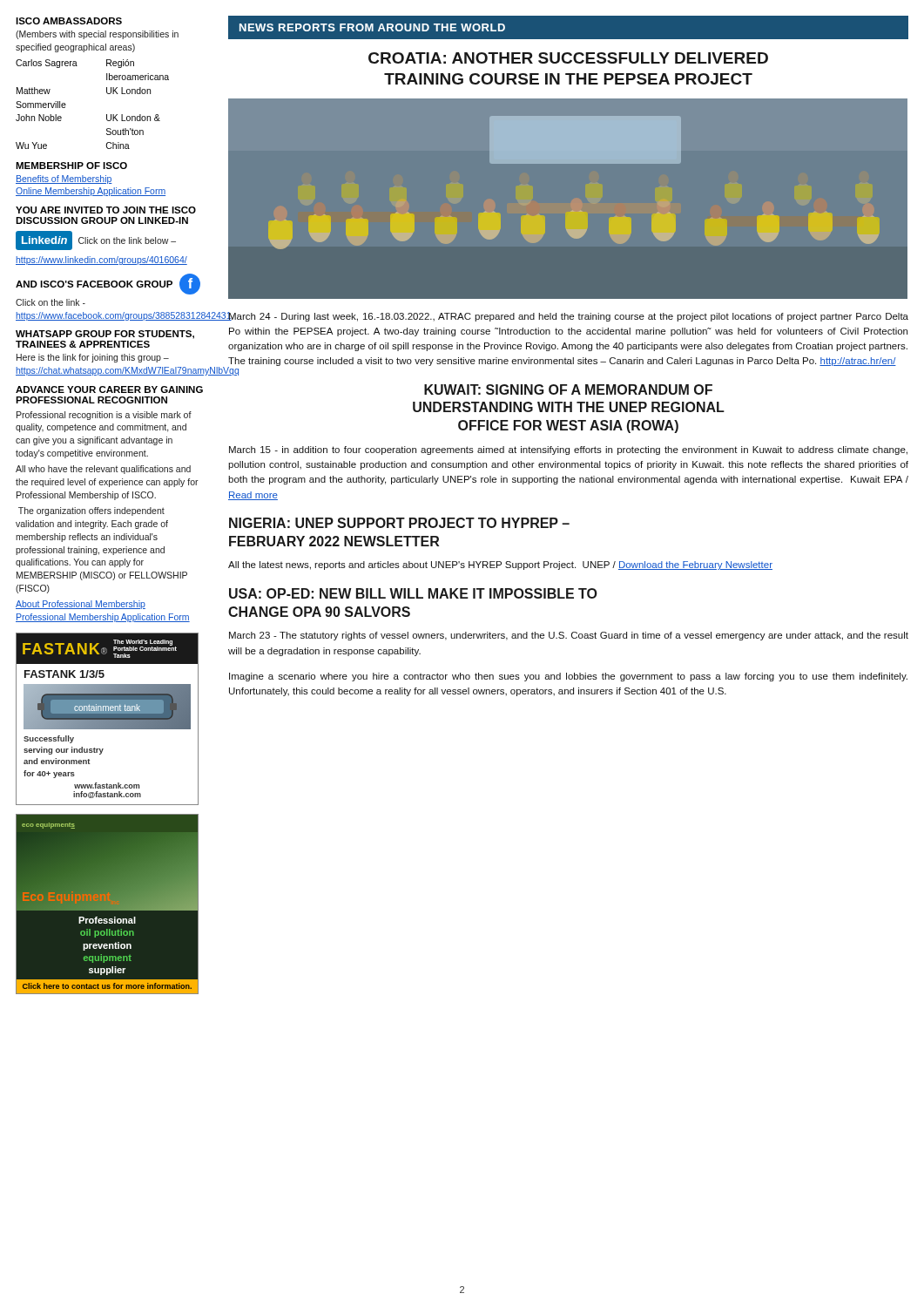The height and width of the screenshot is (1307, 924).
Task: Select the text block containing "Professional recognition is a"
Action: click(x=103, y=434)
